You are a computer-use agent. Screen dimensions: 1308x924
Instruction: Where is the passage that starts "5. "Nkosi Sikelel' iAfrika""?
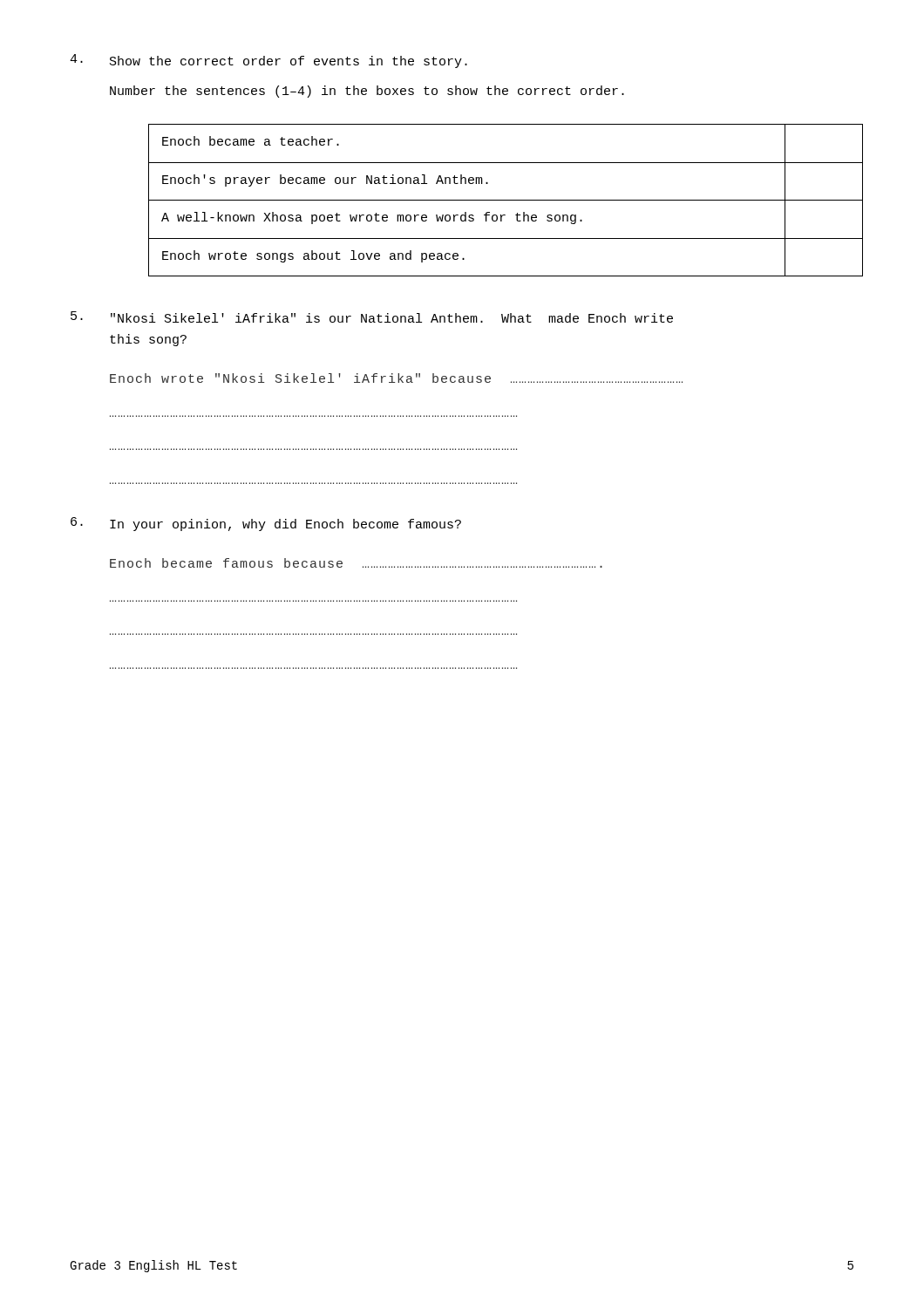click(x=372, y=331)
